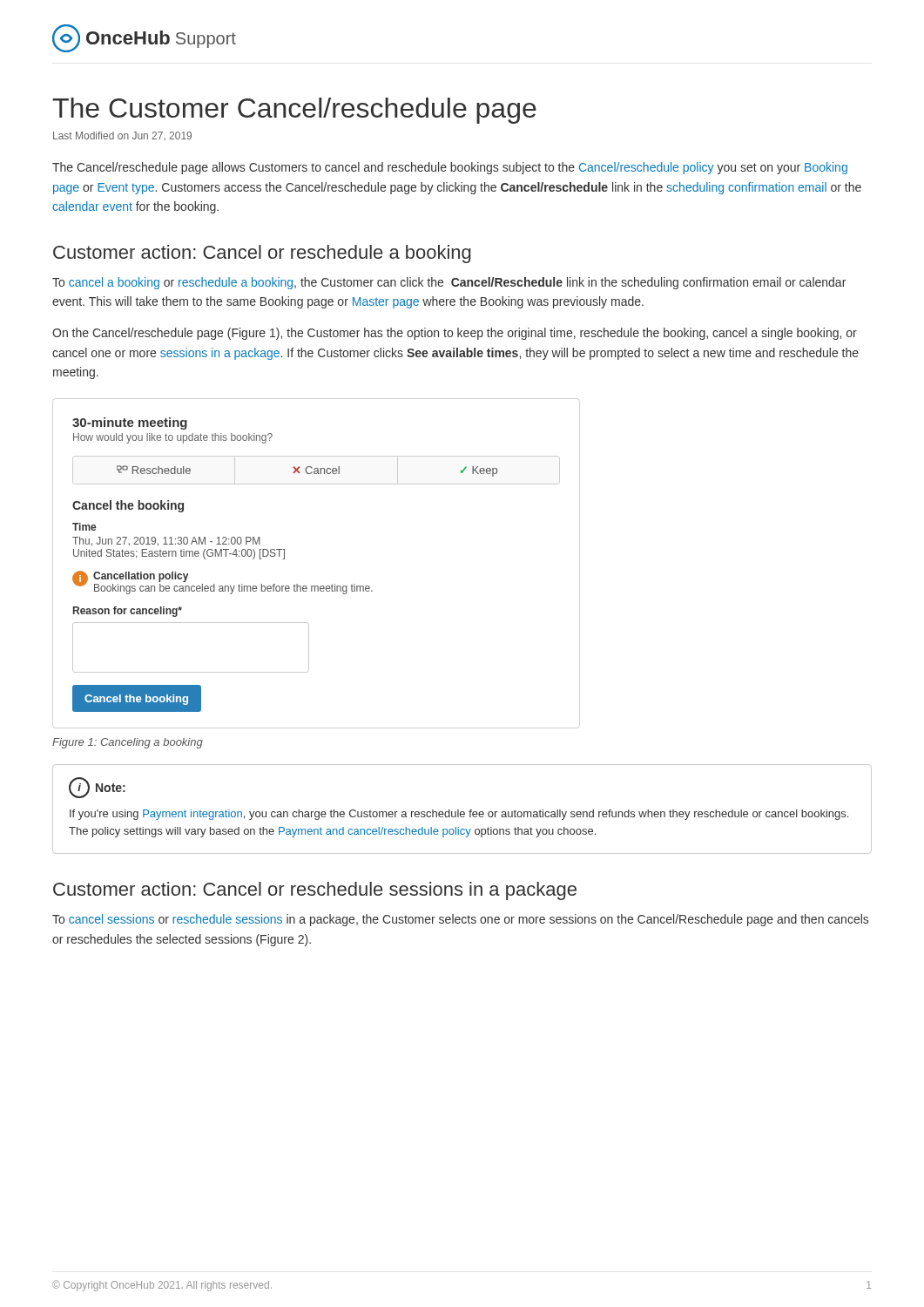
Task: Locate the text block that reads "The Cancel/reschedule page allows"
Action: 462,187
